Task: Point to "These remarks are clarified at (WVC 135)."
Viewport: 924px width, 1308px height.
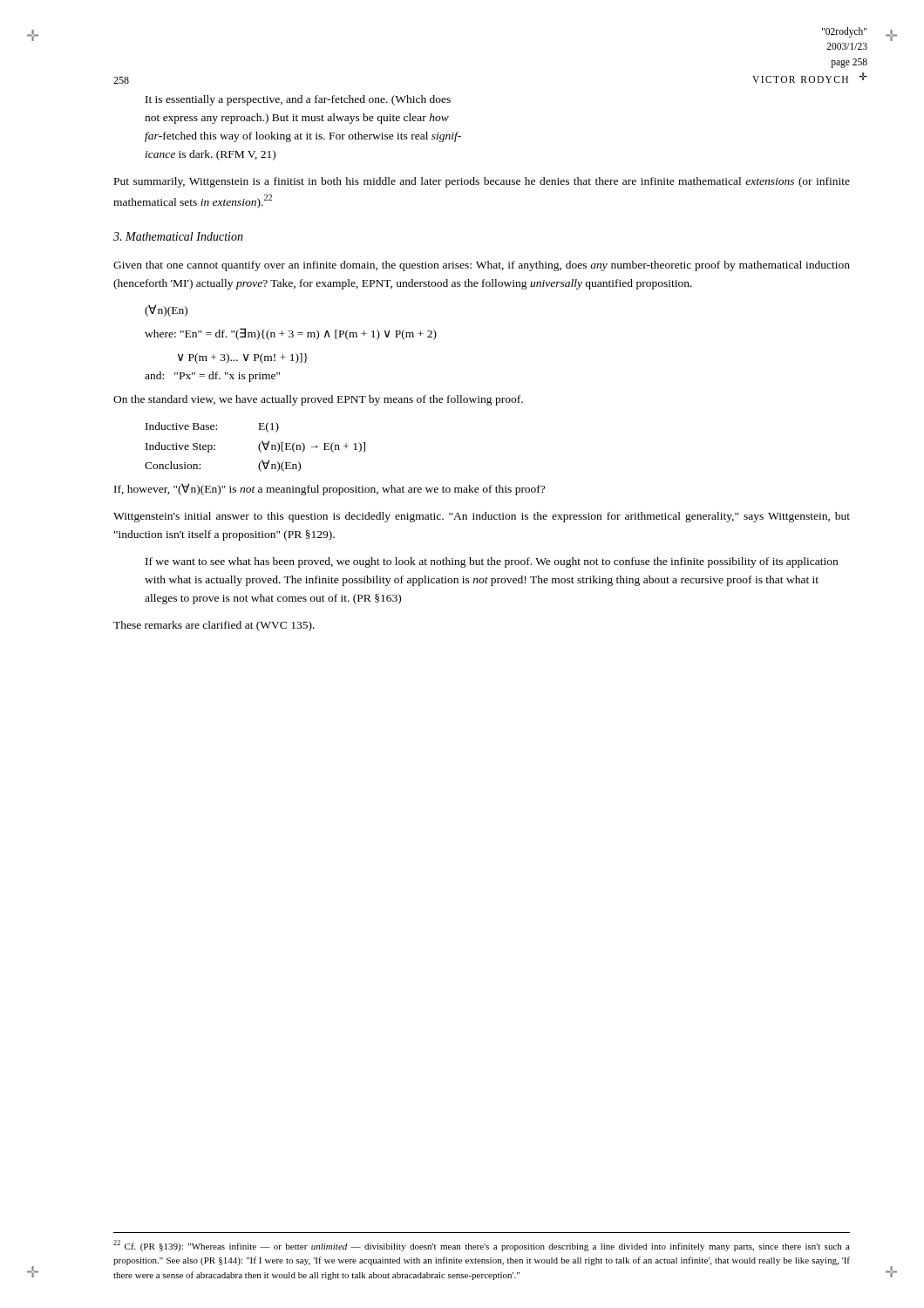Action: pos(214,625)
